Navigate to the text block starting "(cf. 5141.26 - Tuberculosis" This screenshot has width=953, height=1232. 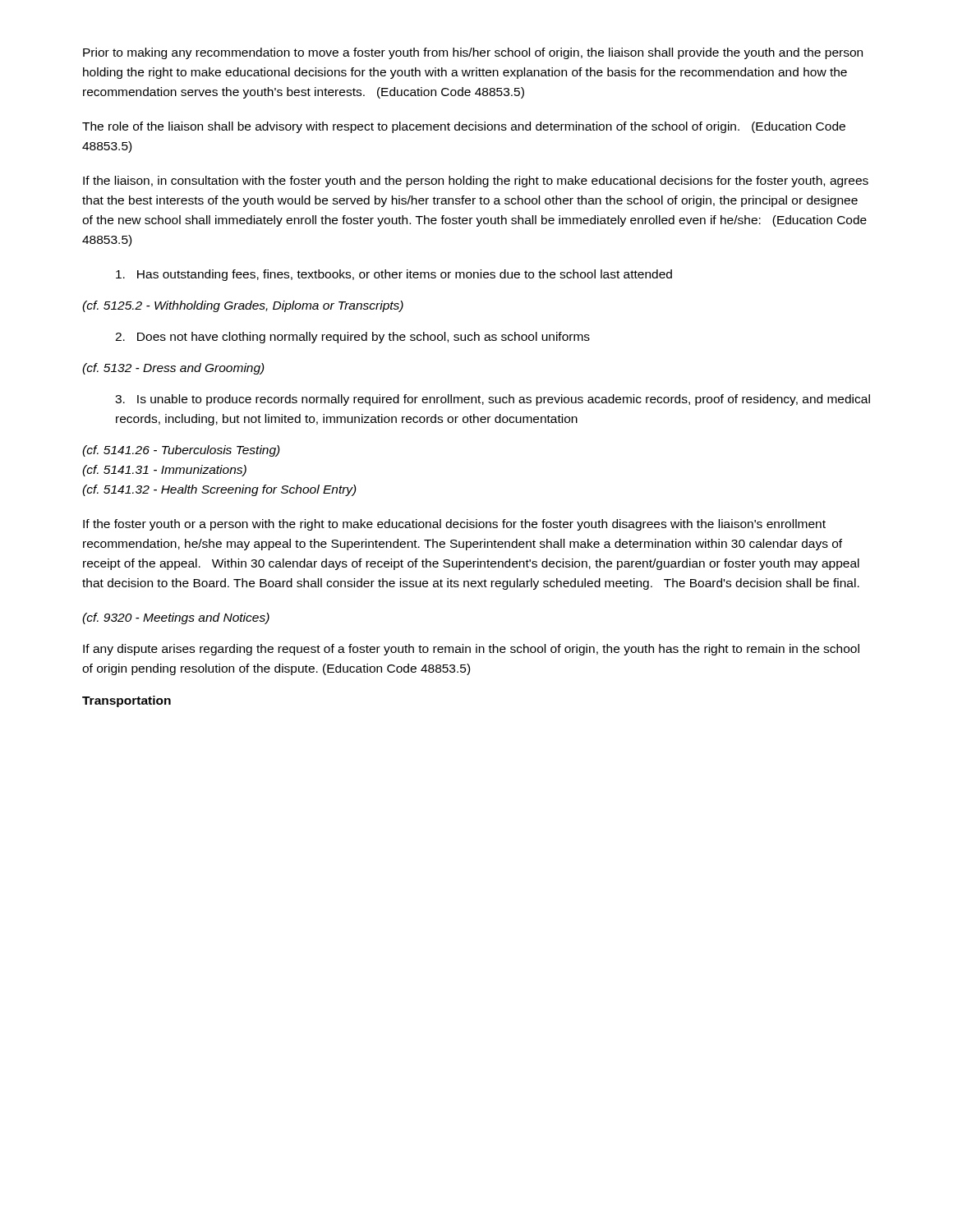click(x=219, y=470)
